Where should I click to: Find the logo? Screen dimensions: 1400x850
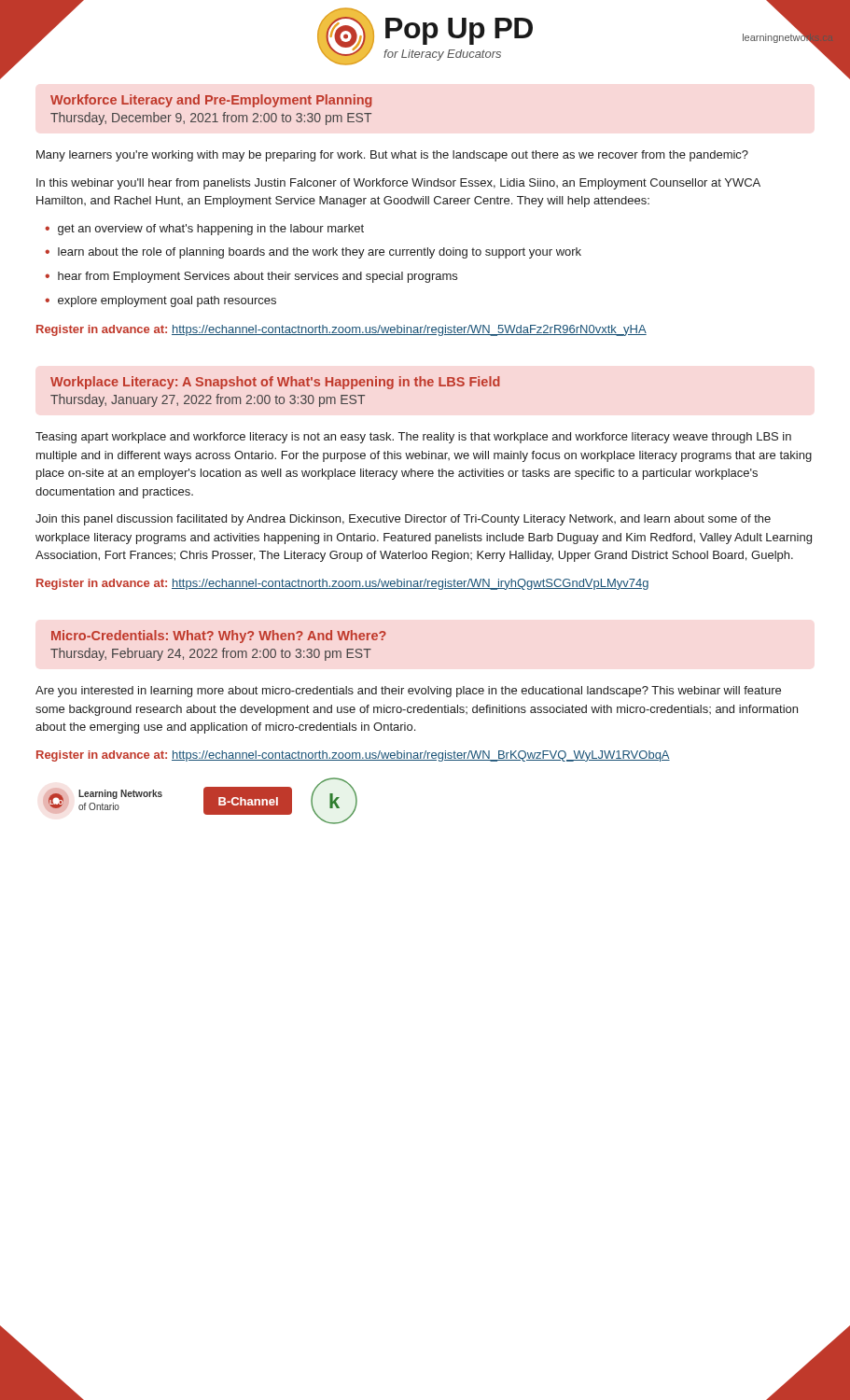point(425,801)
